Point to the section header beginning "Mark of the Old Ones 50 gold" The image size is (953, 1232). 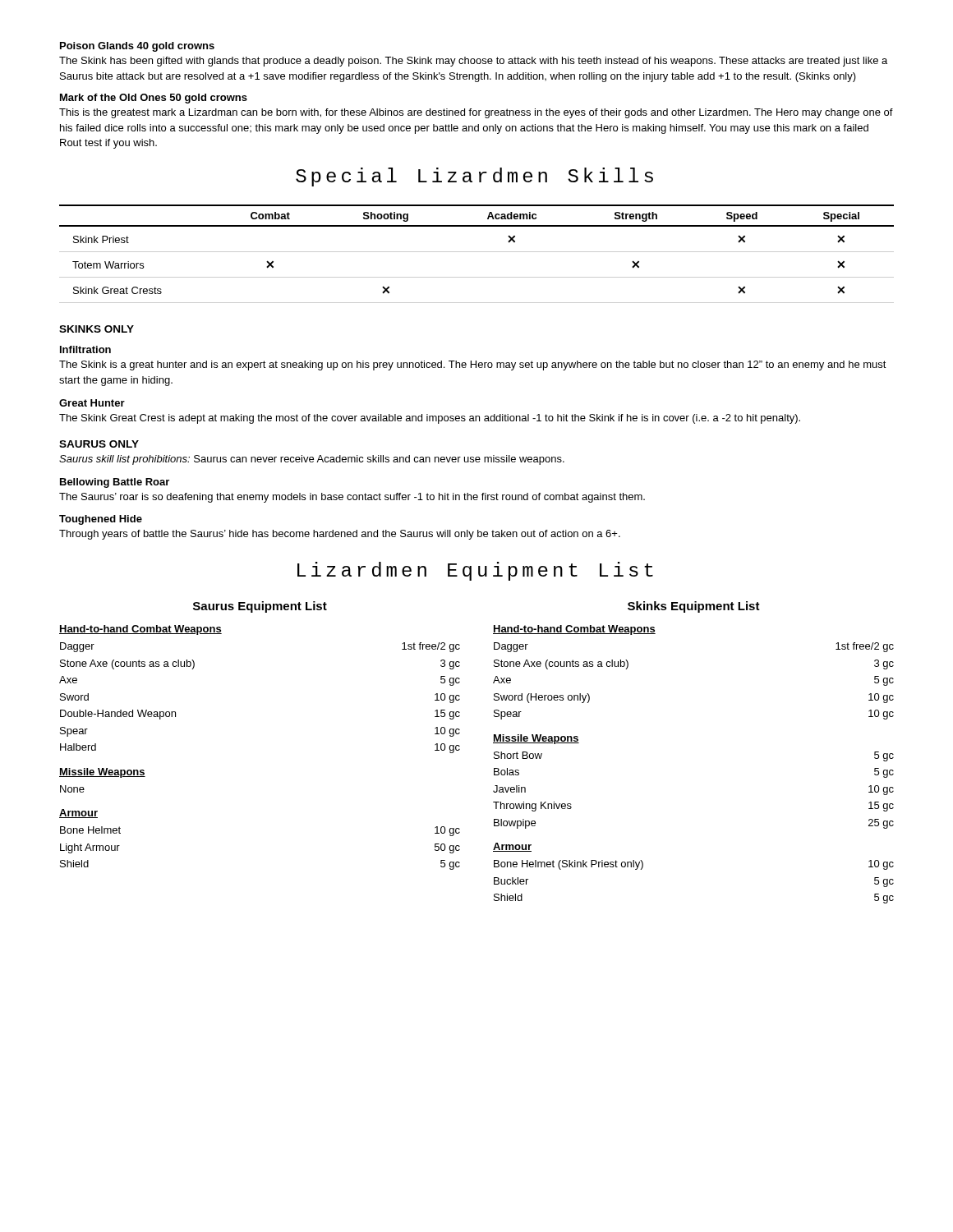click(x=153, y=97)
